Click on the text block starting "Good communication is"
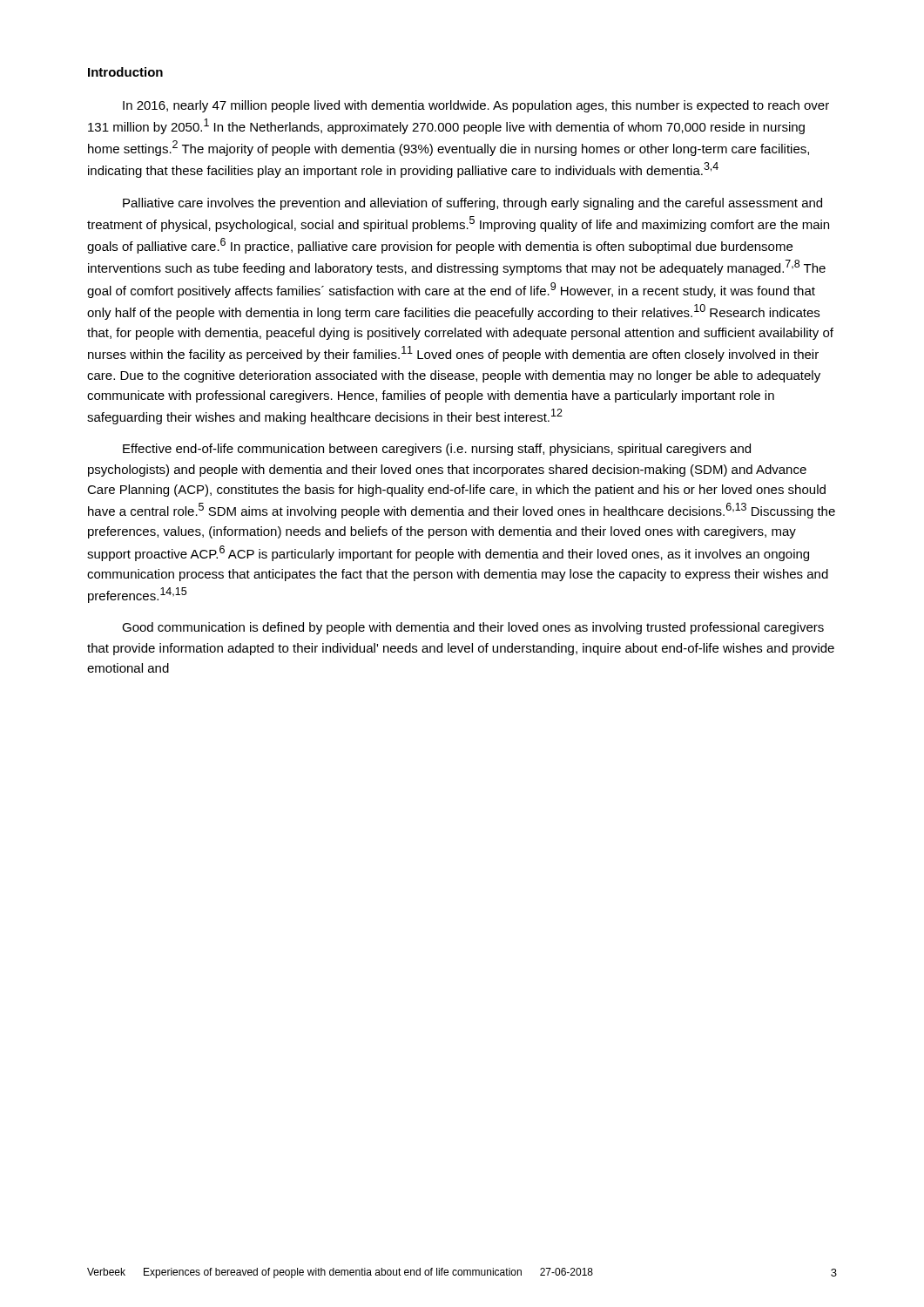Viewport: 924px width, 1307px height. 461,647
